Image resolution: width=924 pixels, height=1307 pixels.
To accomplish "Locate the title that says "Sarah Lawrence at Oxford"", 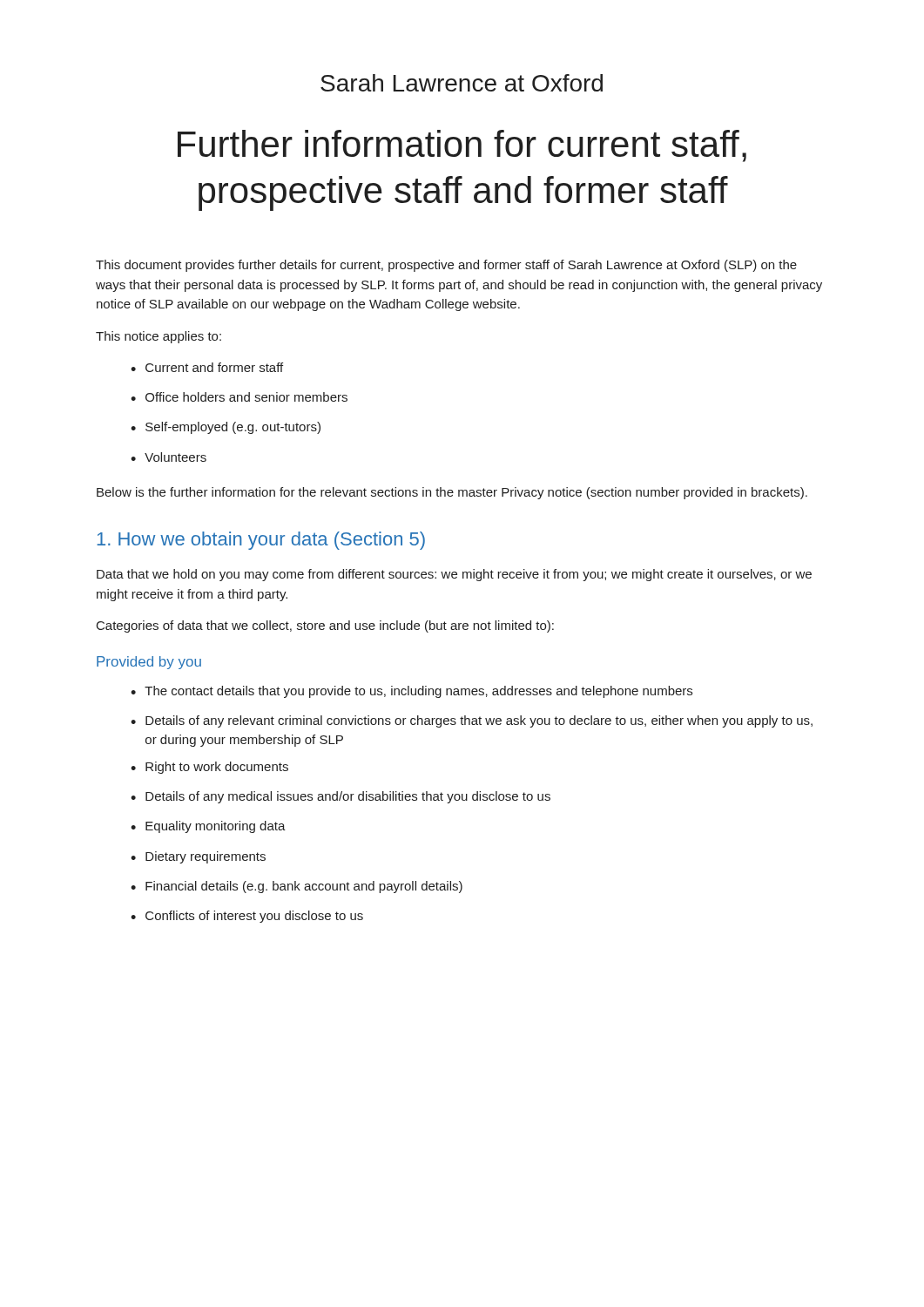I will click(462, 83).
